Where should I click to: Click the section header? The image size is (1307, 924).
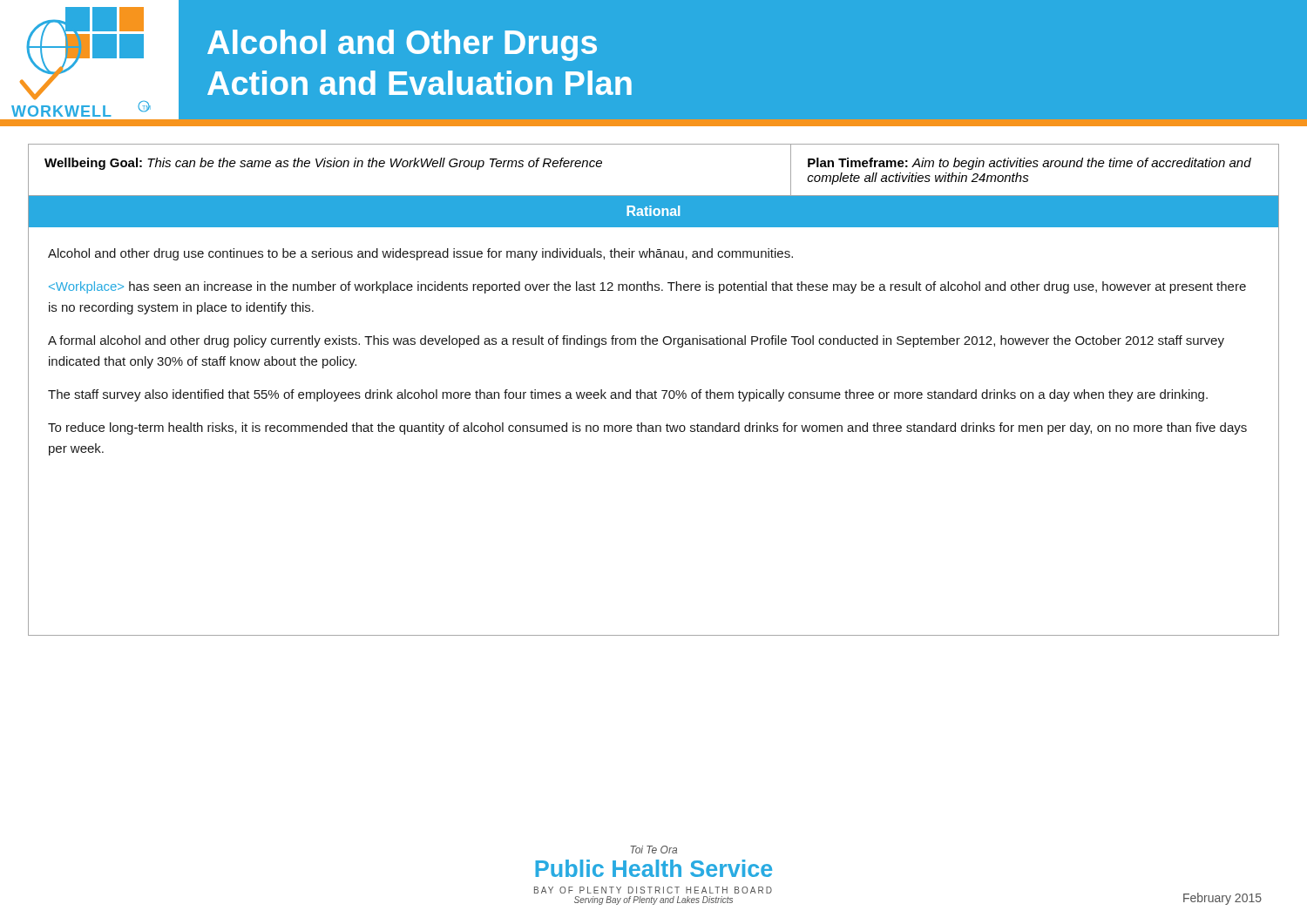click(654, 211)
